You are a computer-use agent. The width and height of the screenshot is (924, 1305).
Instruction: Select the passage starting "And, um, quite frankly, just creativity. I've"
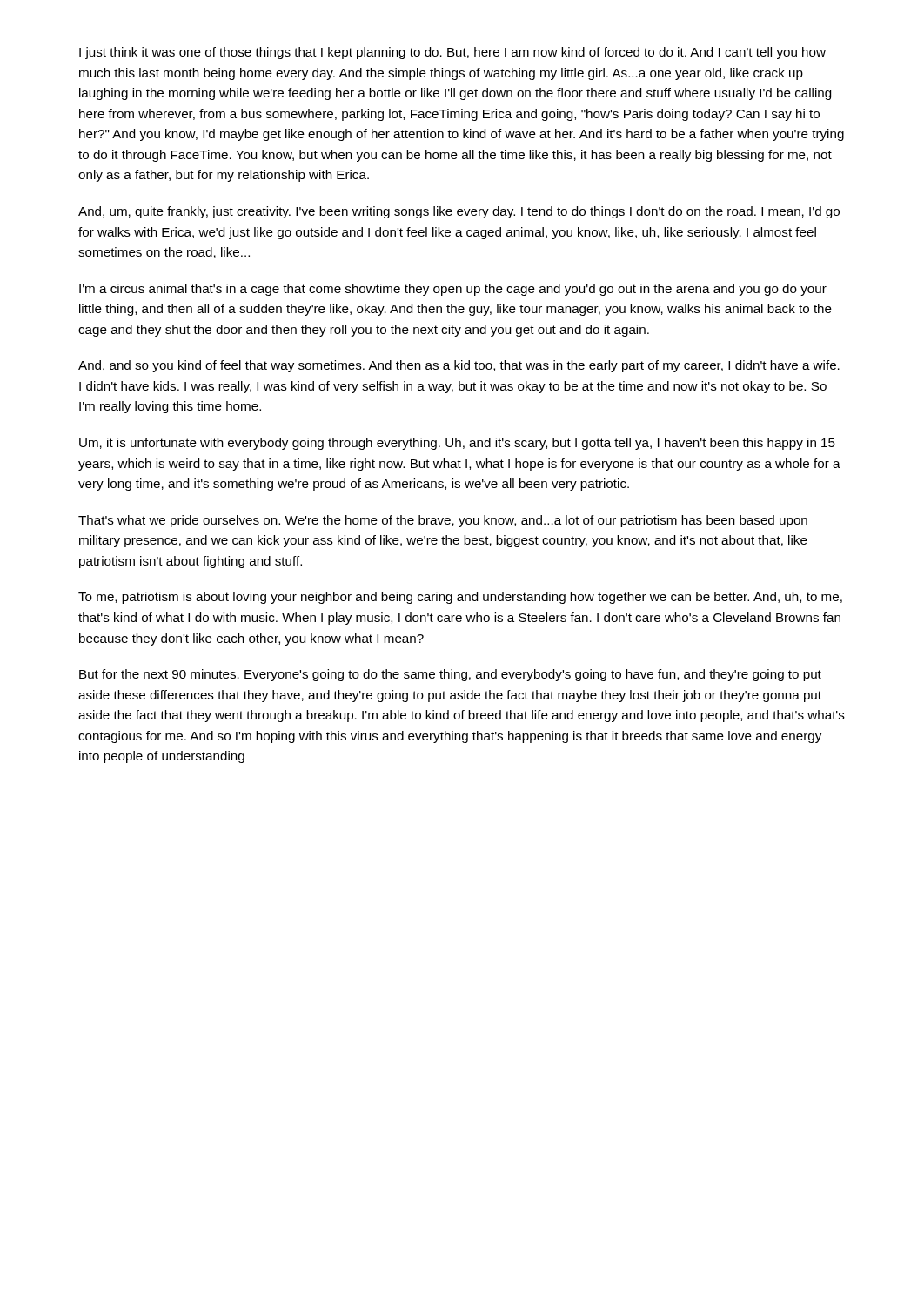(459, 231)
